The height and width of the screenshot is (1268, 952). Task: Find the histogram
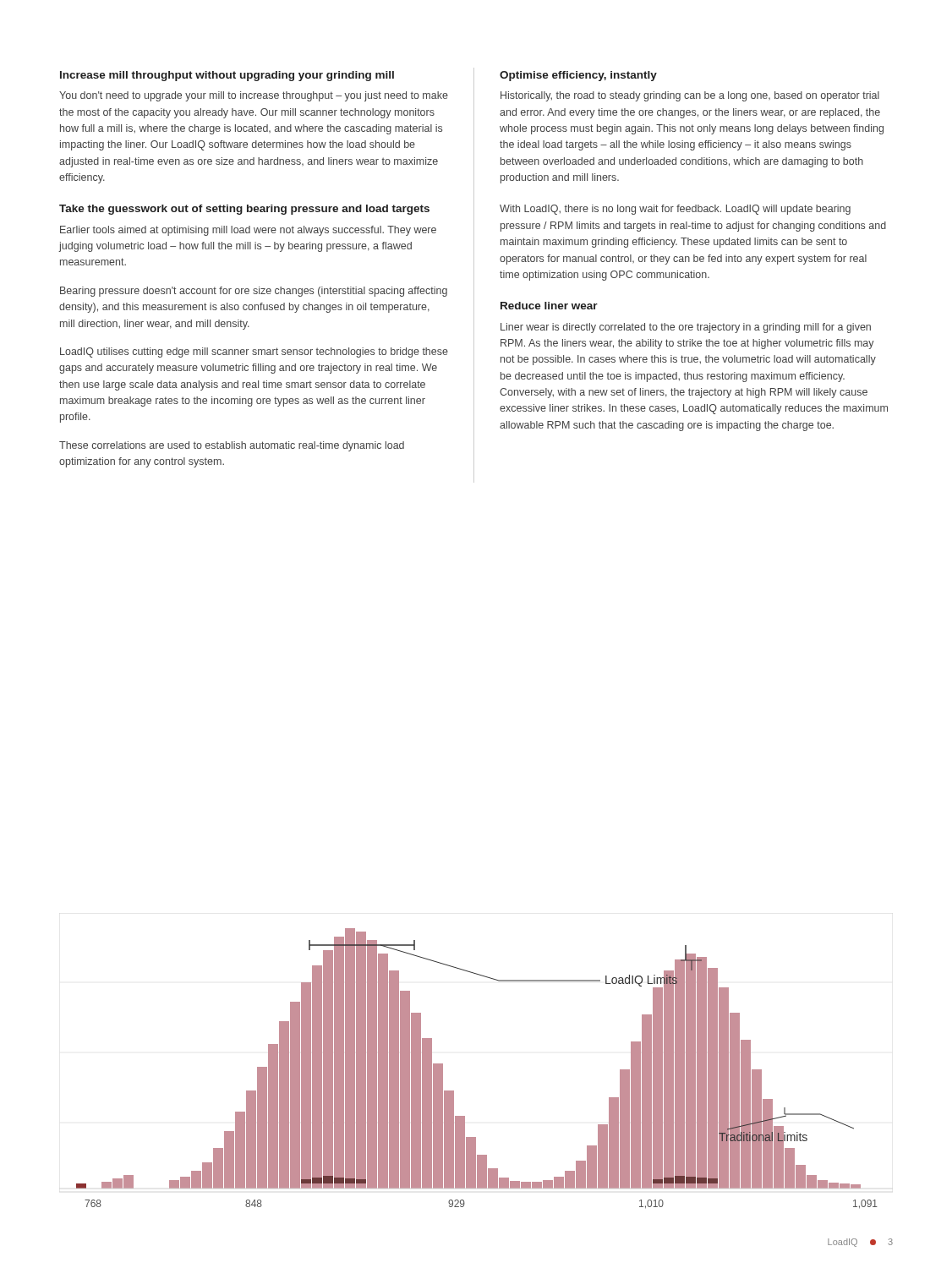[476, 1065]
